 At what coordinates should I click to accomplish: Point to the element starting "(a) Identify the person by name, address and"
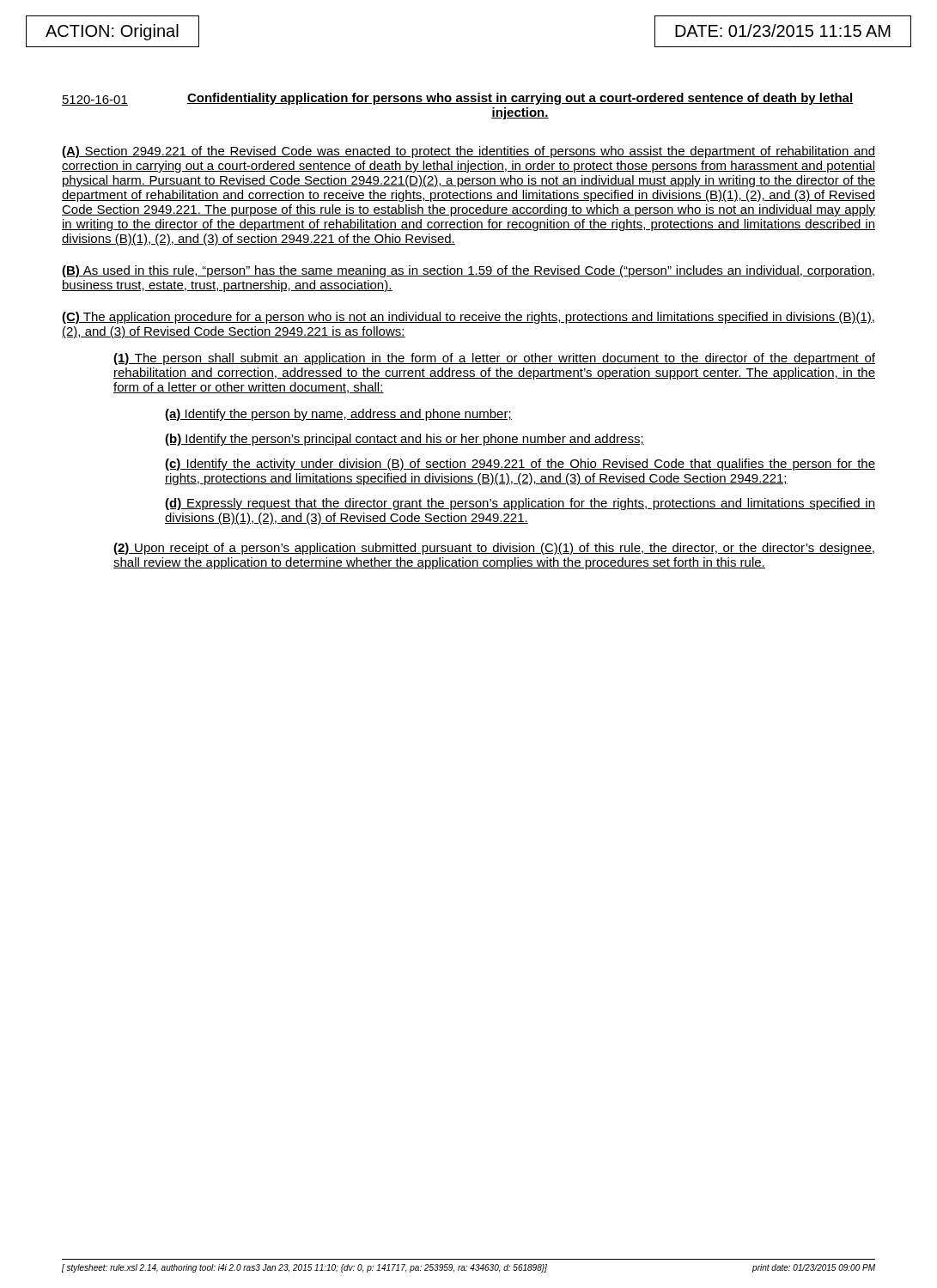(520, 413)
